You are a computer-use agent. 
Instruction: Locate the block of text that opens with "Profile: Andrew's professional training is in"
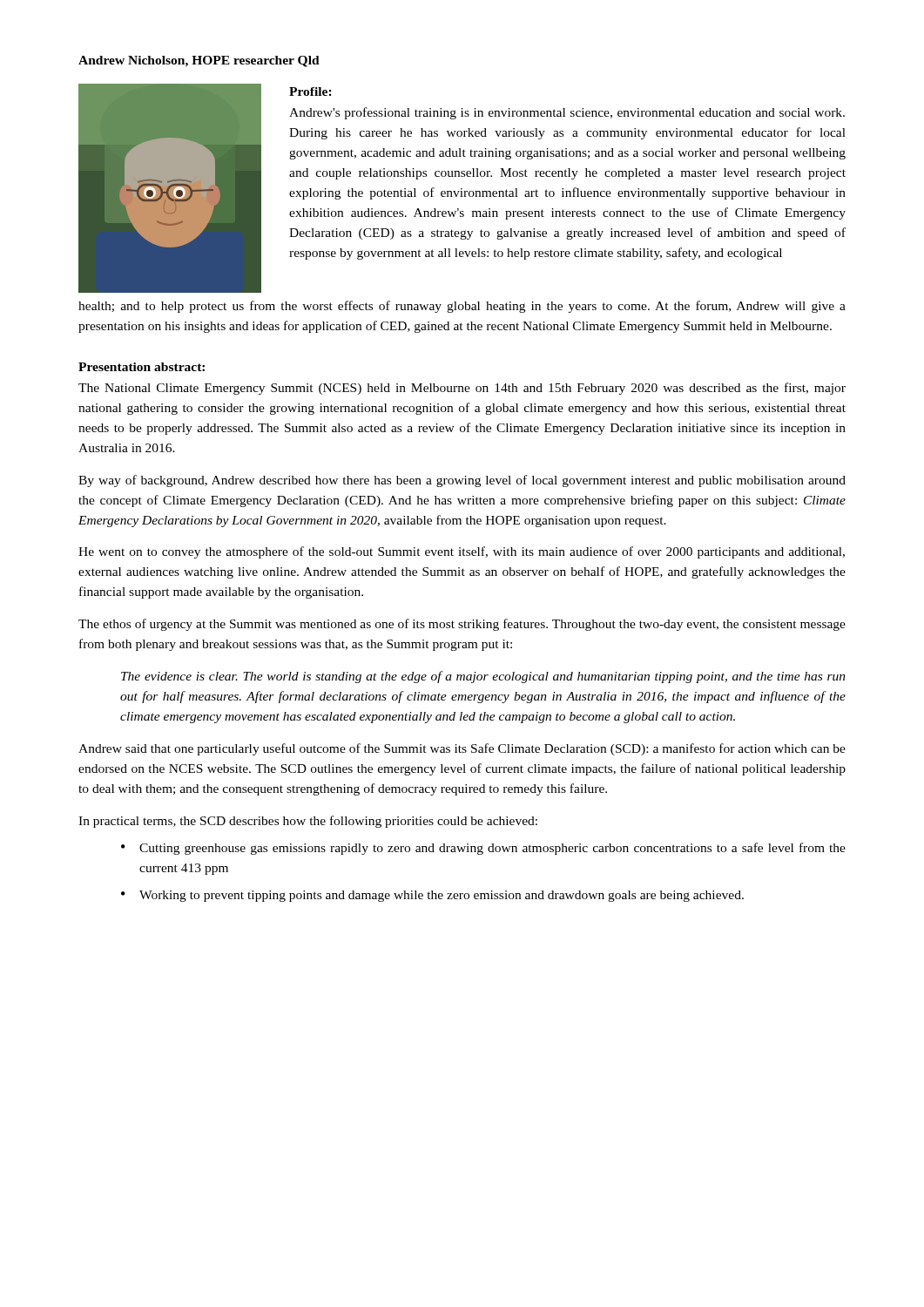[x=567, y=173]
